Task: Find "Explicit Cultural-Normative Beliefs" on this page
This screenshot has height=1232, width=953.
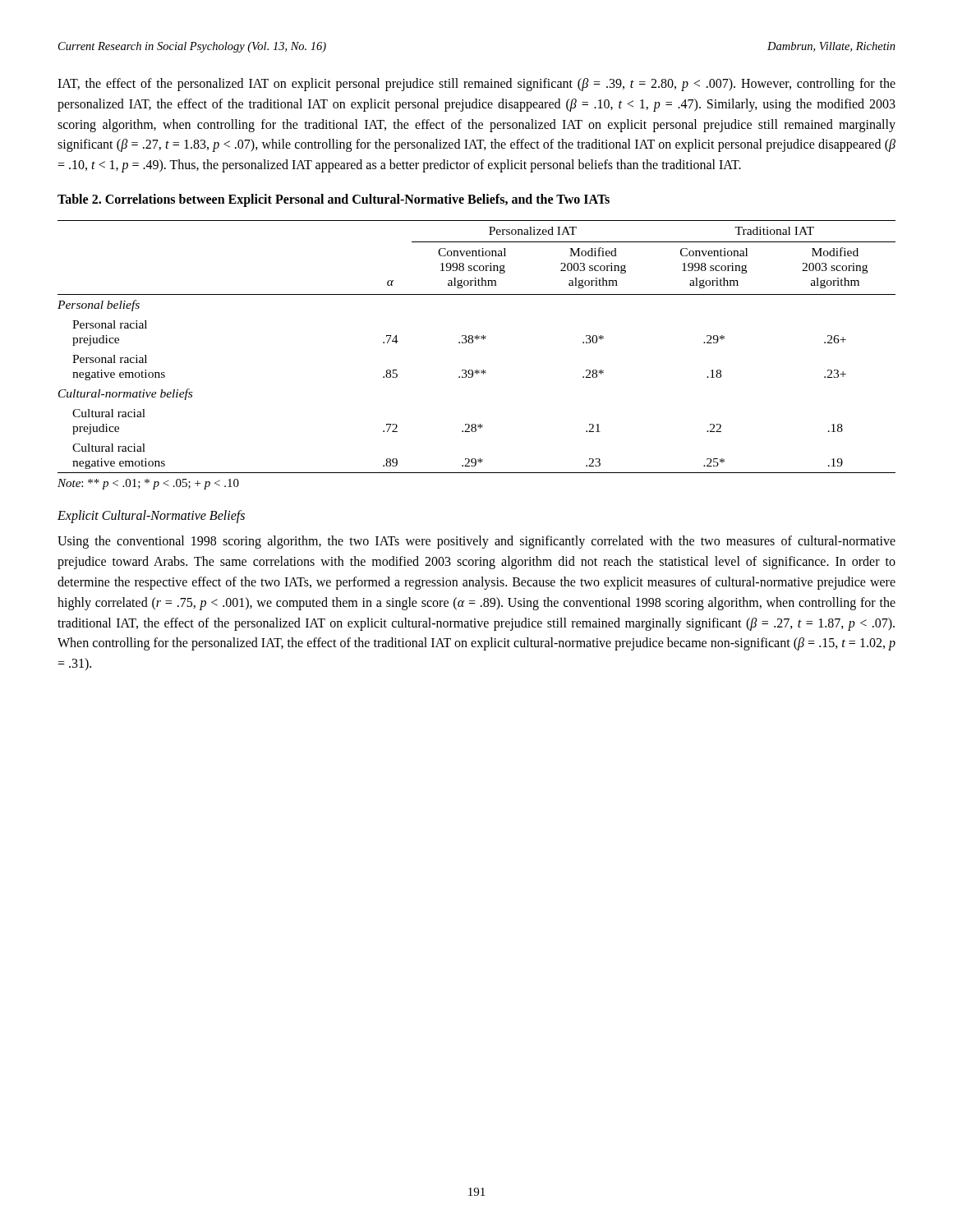Action: [151, 516]
